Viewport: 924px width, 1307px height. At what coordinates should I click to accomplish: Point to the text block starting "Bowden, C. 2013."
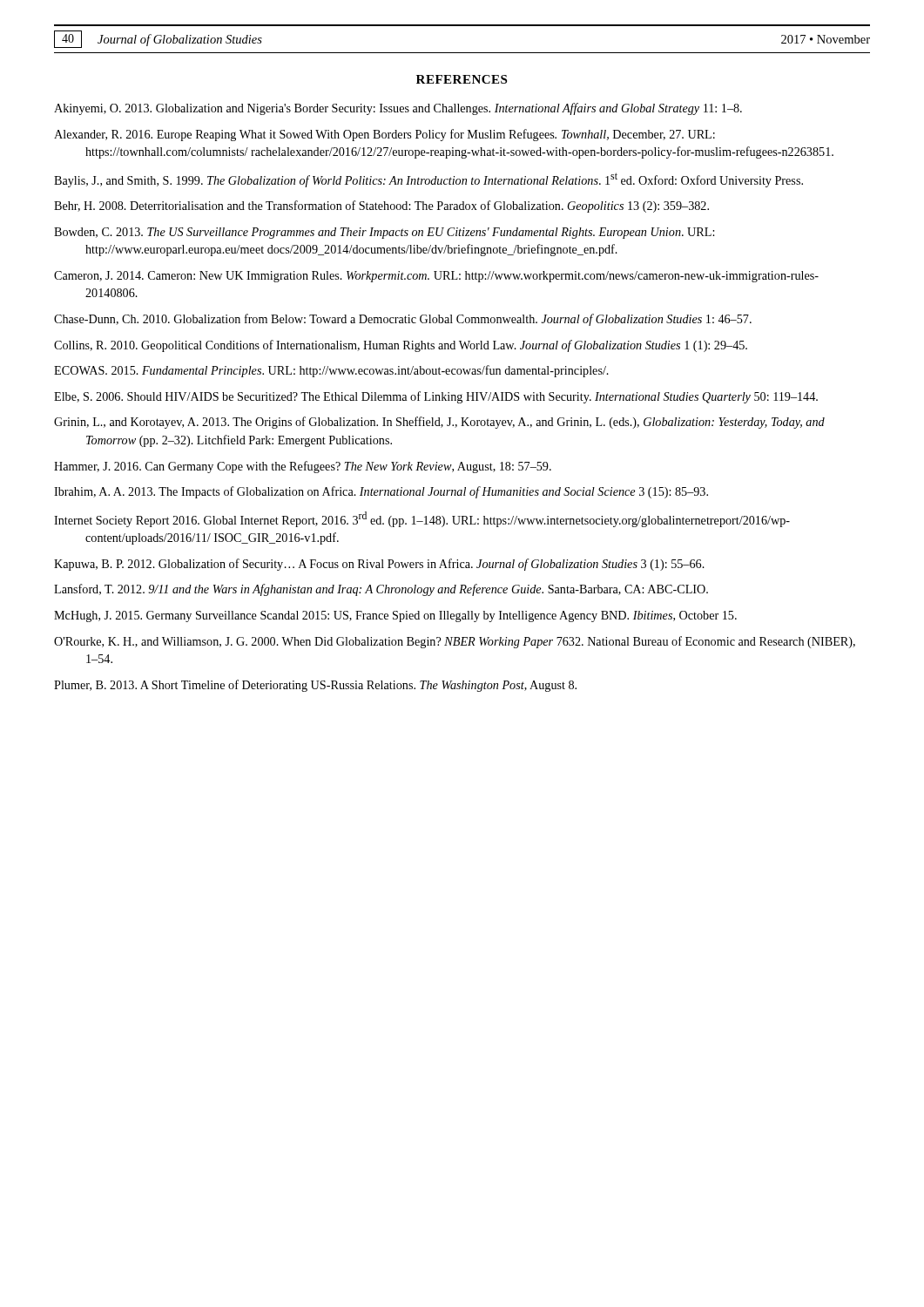[x=386, y=240]
